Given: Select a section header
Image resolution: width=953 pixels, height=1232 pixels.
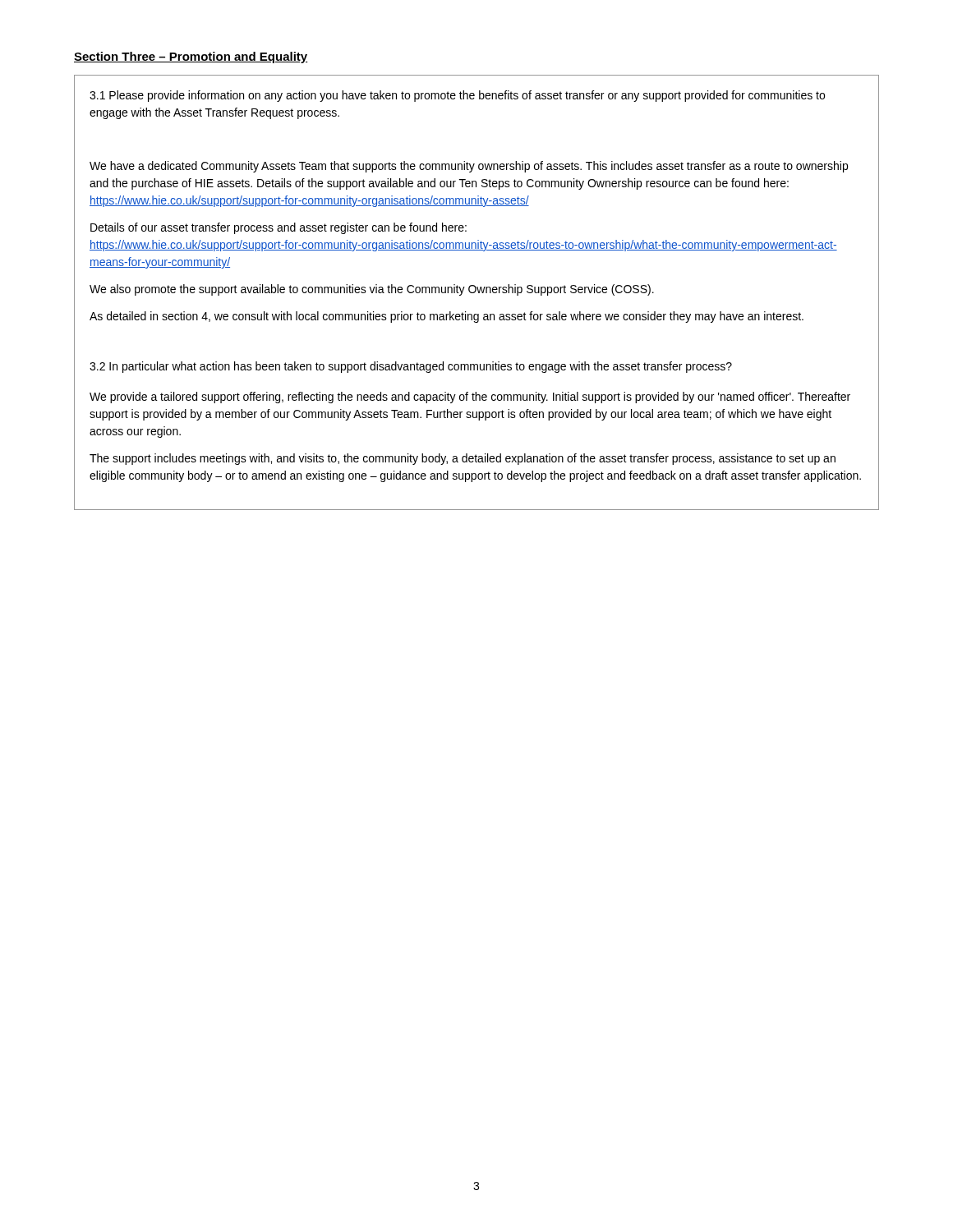Looking at the screenshot, I should point(191,56).
